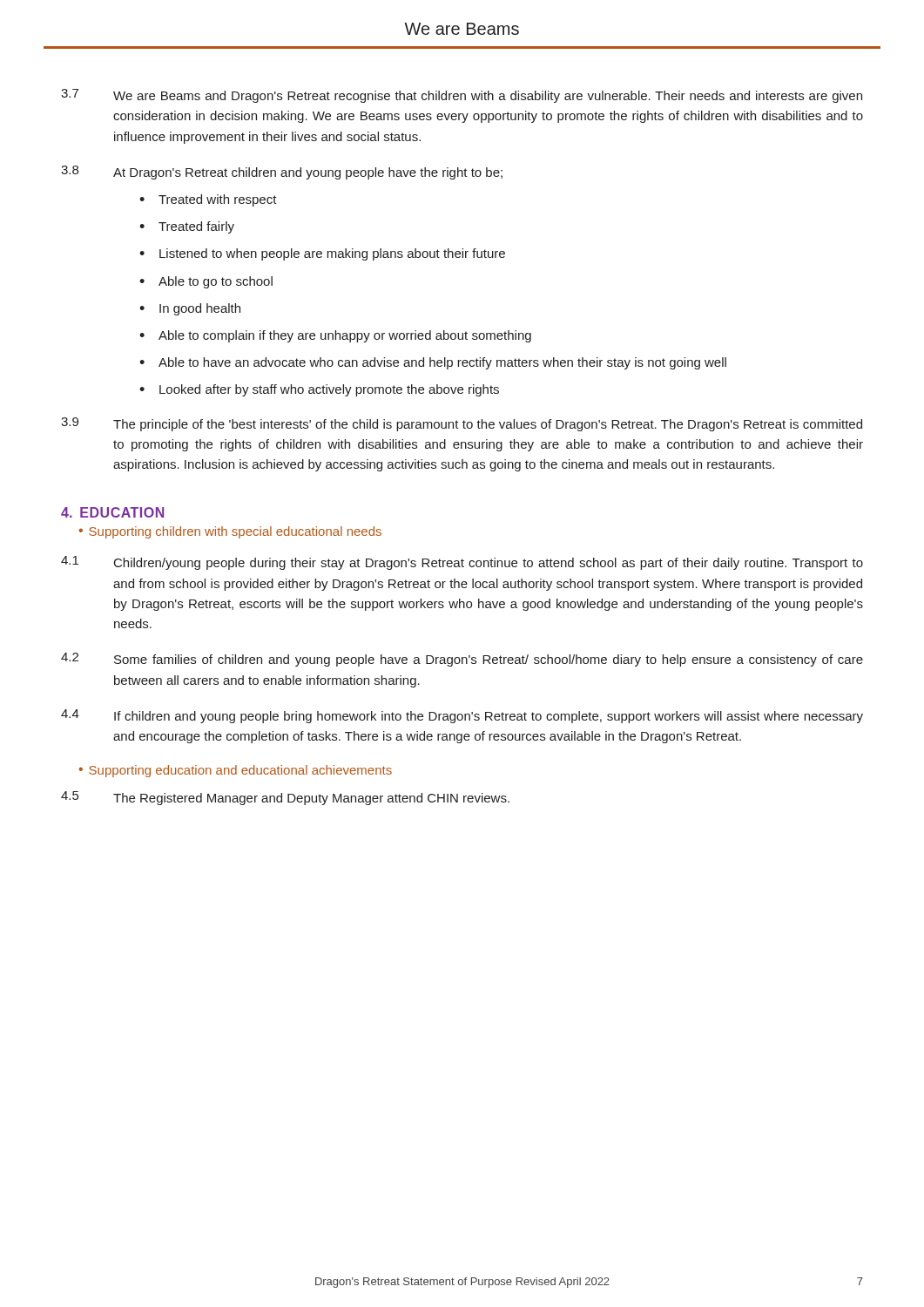Screen dimensions: 1307x924
Task: Locate the text block that says "5 The Registered Manager"
Action: click(x=462, y=798)
